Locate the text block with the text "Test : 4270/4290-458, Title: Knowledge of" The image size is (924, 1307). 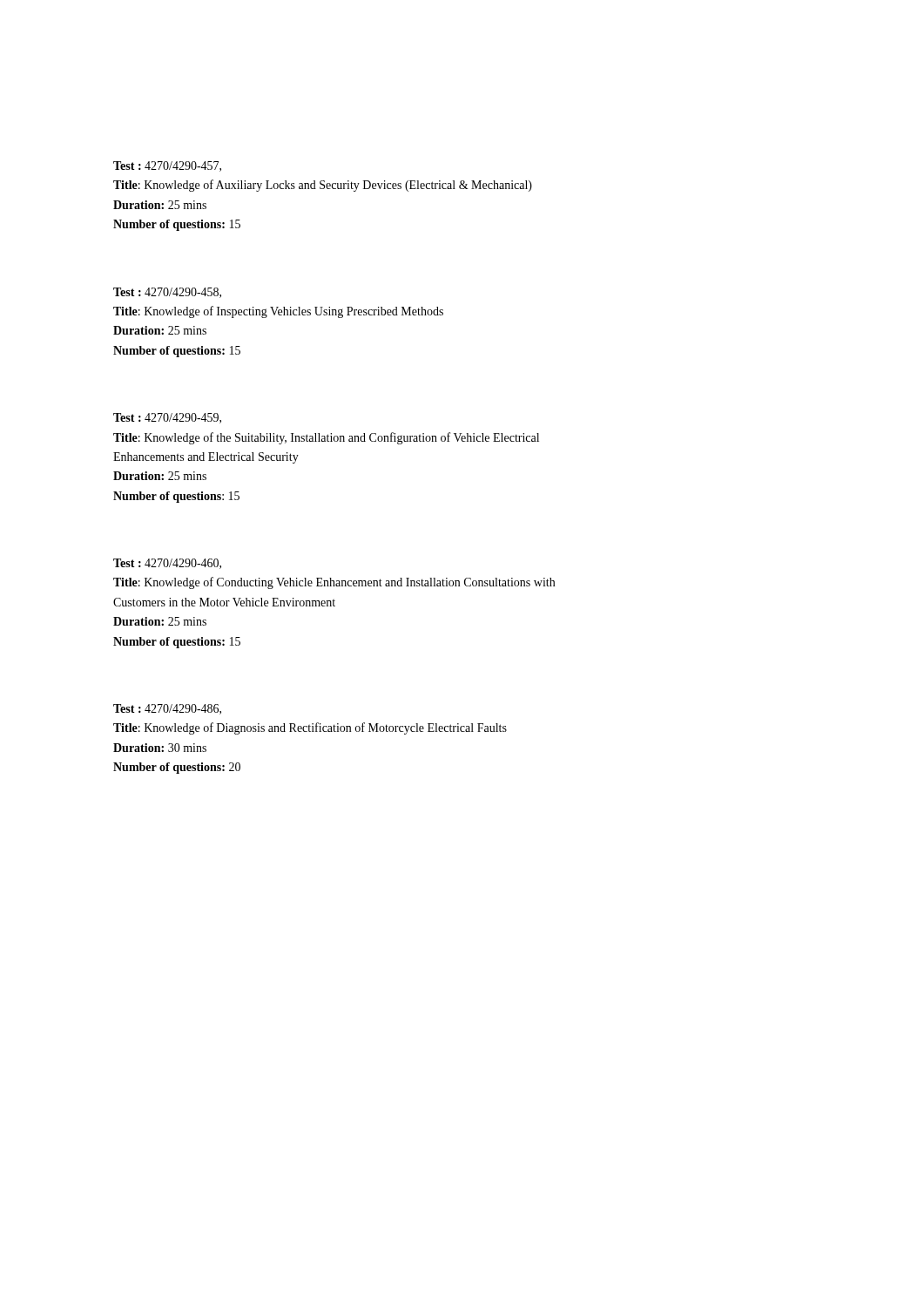pyautogui.click(x=440, y=322)
